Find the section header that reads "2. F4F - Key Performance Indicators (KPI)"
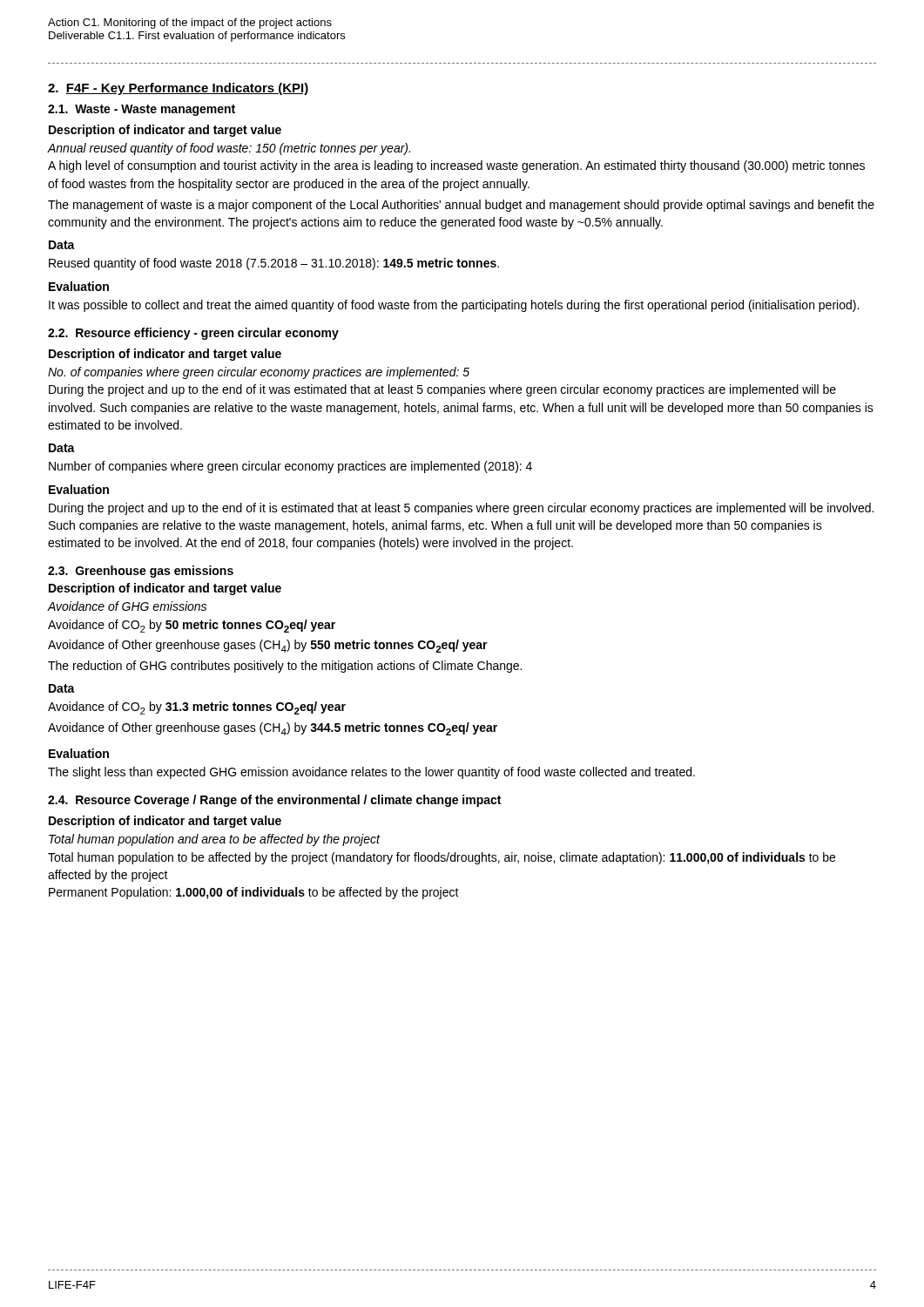Viewport: 924px width, 1307px height. pyautogui.click(x=178, y=88)
